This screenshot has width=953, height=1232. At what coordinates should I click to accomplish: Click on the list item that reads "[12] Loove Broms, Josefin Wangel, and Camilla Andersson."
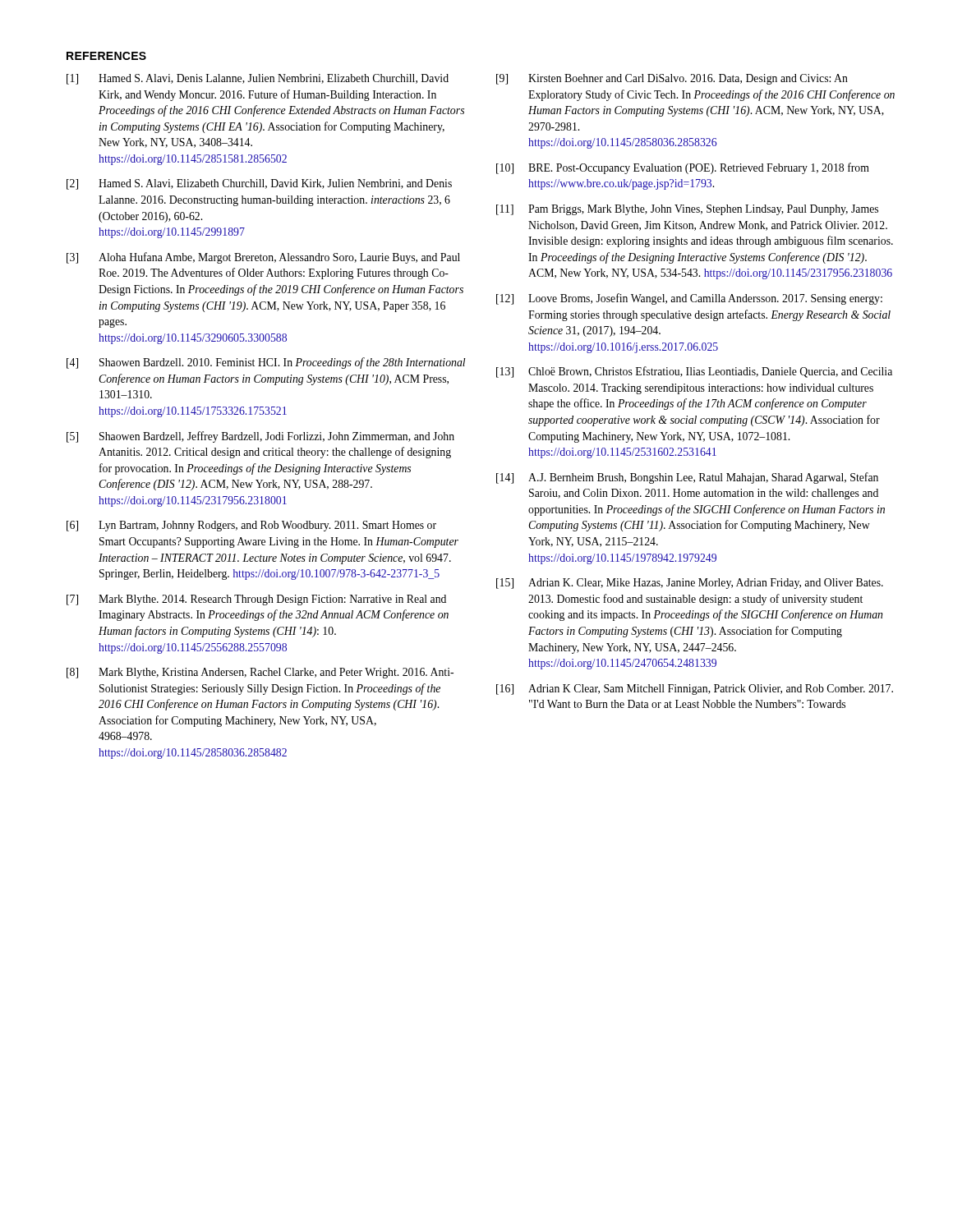click(x=695, y=323)
